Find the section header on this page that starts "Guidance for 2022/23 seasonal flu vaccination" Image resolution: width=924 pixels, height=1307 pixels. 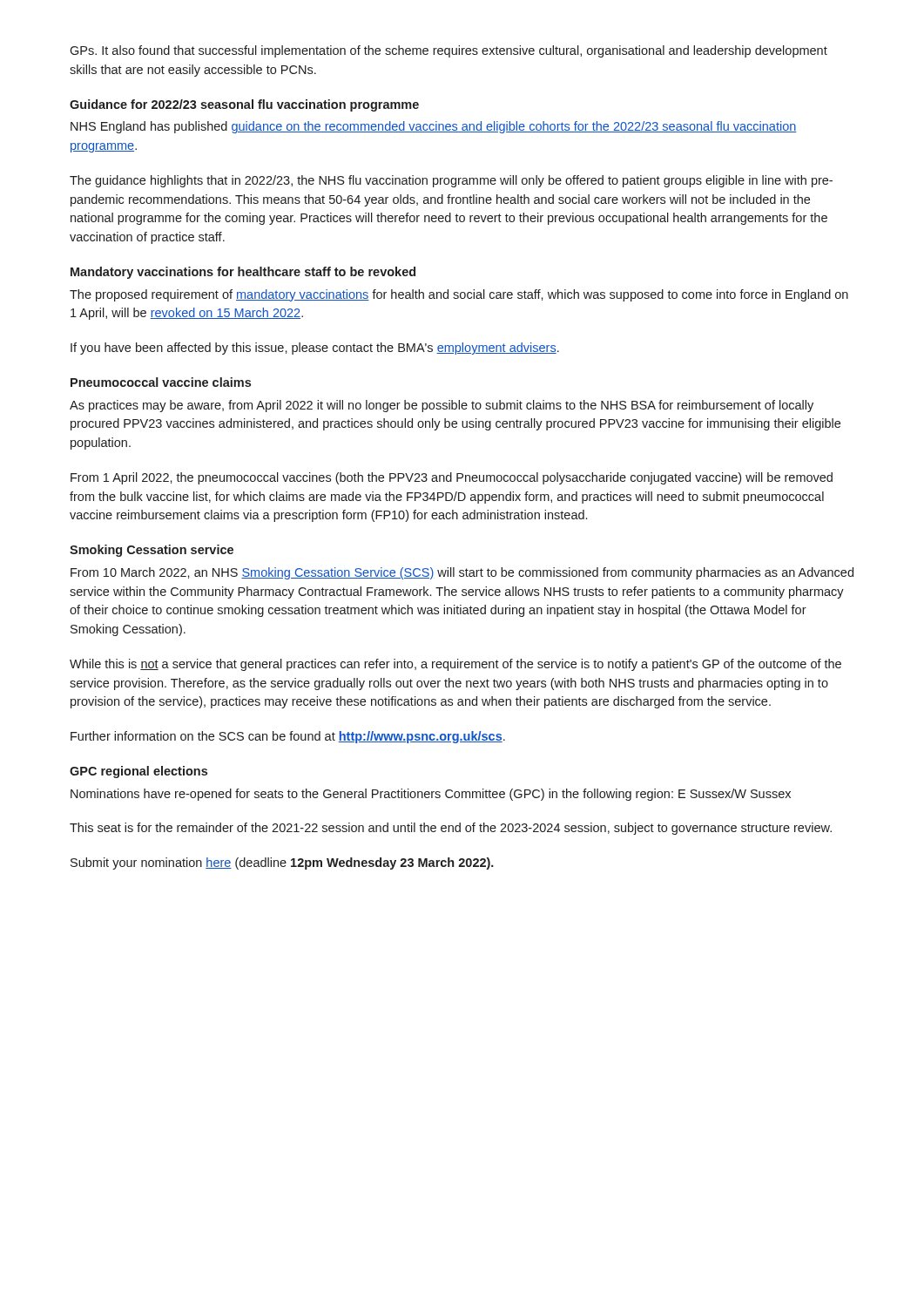[244, 104]
